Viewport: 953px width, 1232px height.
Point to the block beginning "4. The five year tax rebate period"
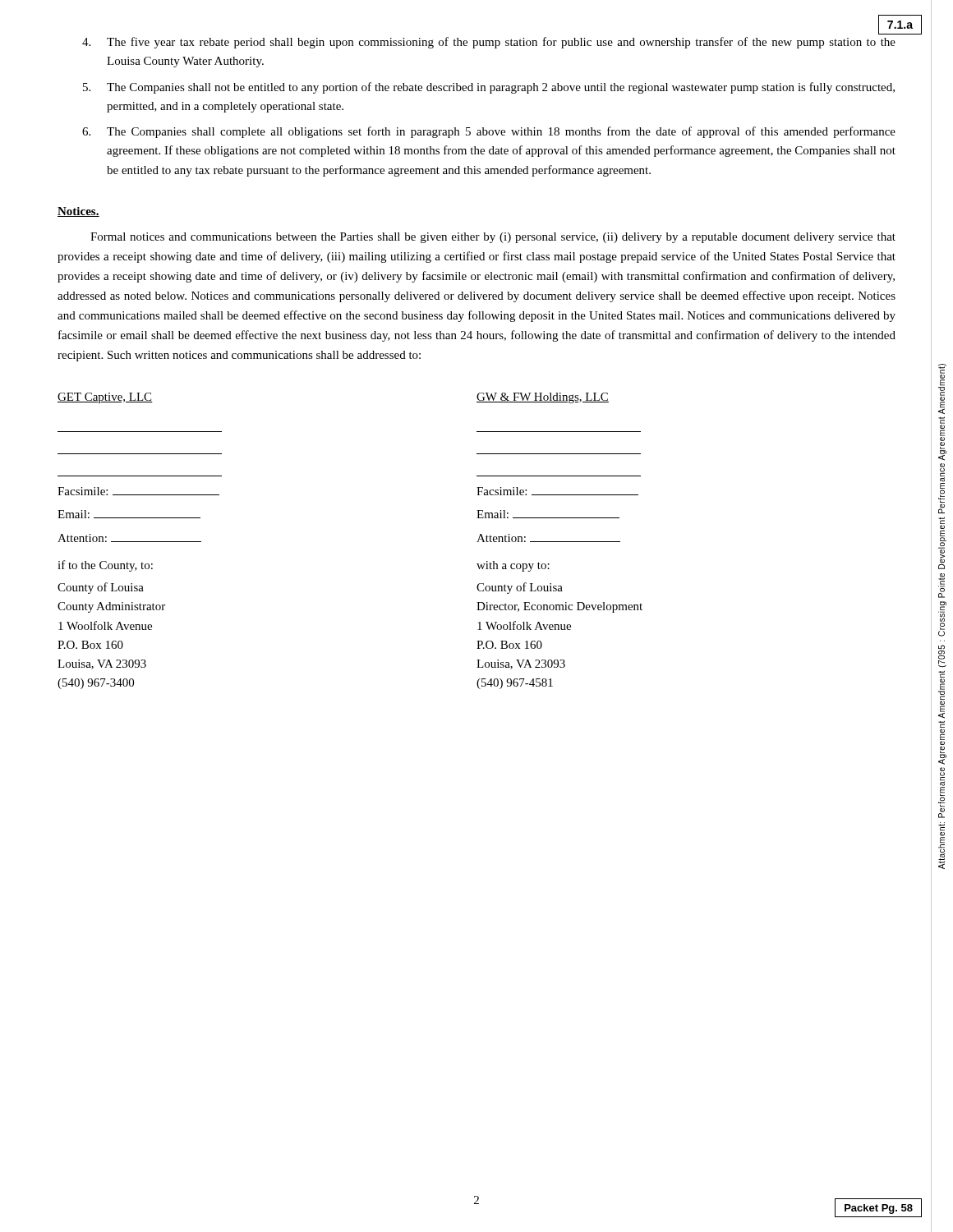pos(489,52)
